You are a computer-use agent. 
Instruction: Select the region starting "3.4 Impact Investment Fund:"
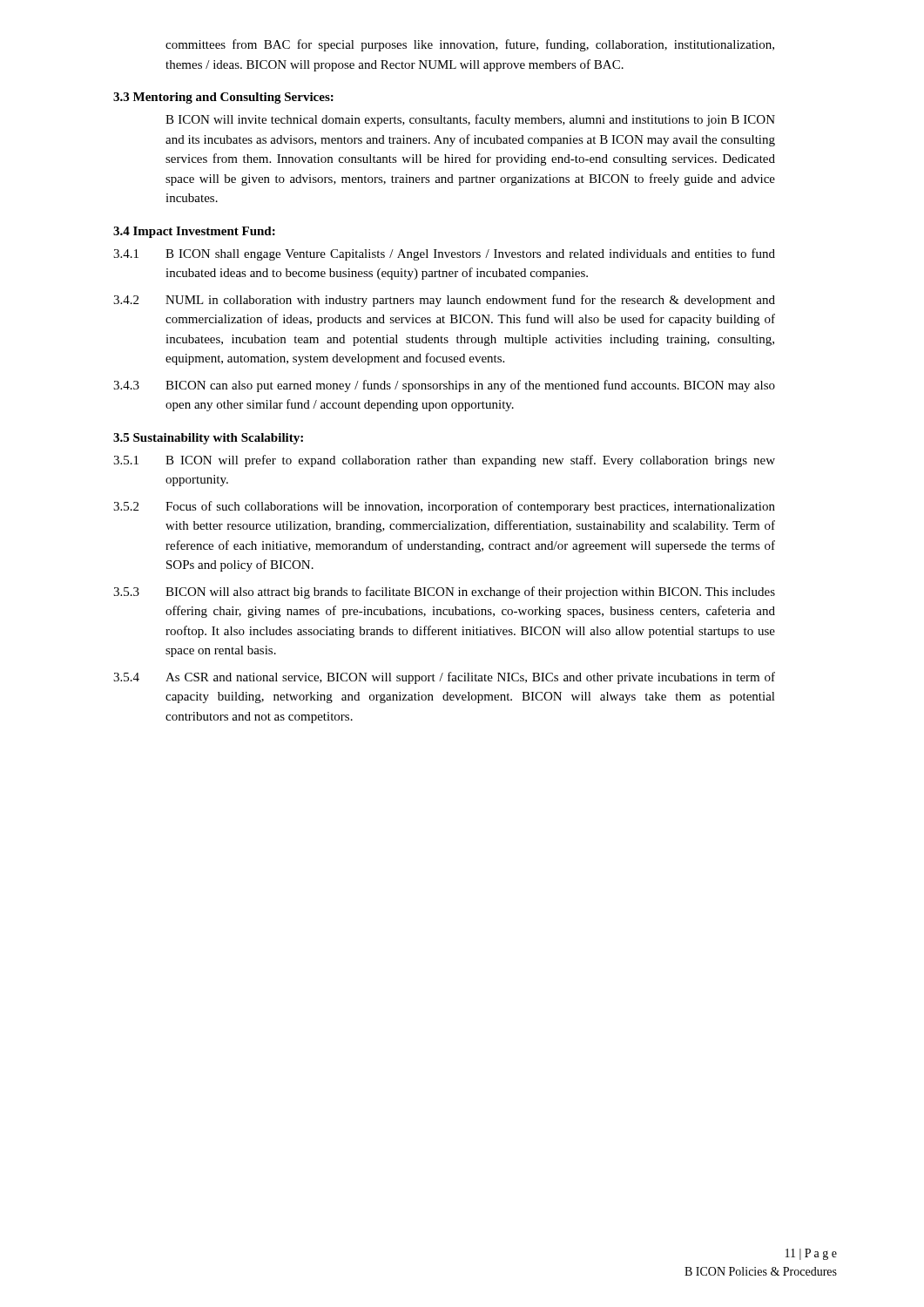pyautogui.click(x=195, y=230)
